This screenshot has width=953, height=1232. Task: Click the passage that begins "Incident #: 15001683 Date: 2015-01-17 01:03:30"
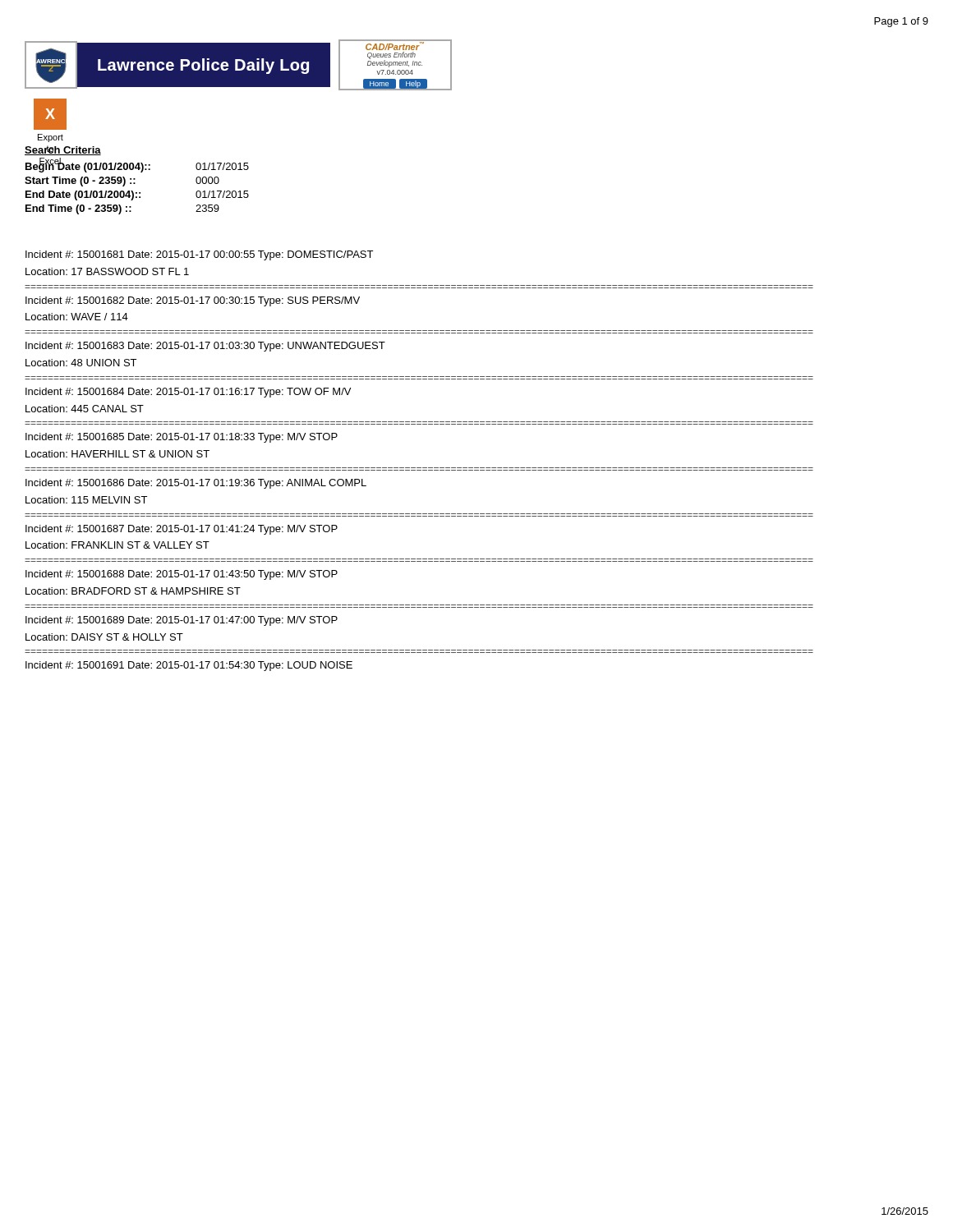tap(205, 354)
